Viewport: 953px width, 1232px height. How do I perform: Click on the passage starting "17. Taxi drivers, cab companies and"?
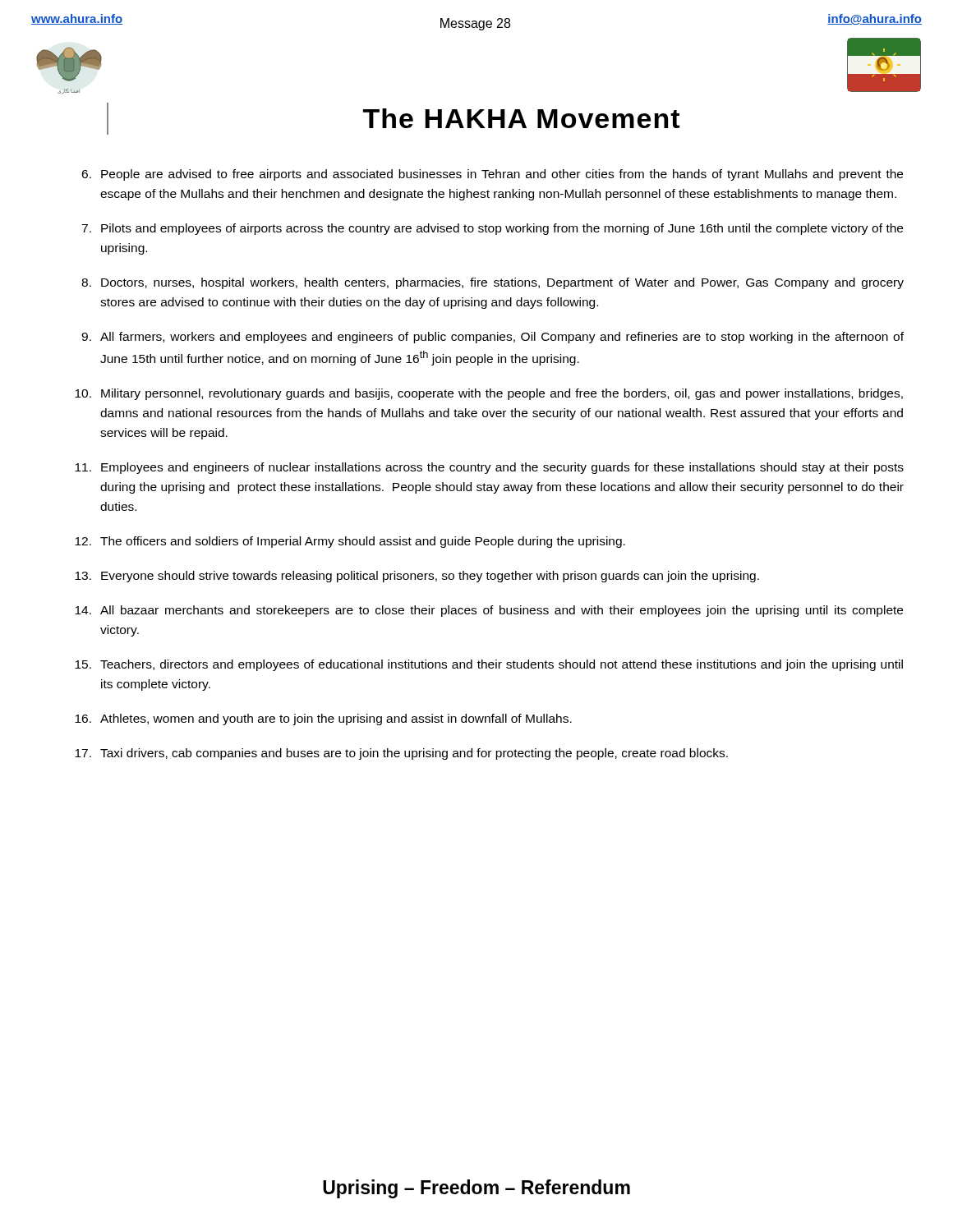476,754
